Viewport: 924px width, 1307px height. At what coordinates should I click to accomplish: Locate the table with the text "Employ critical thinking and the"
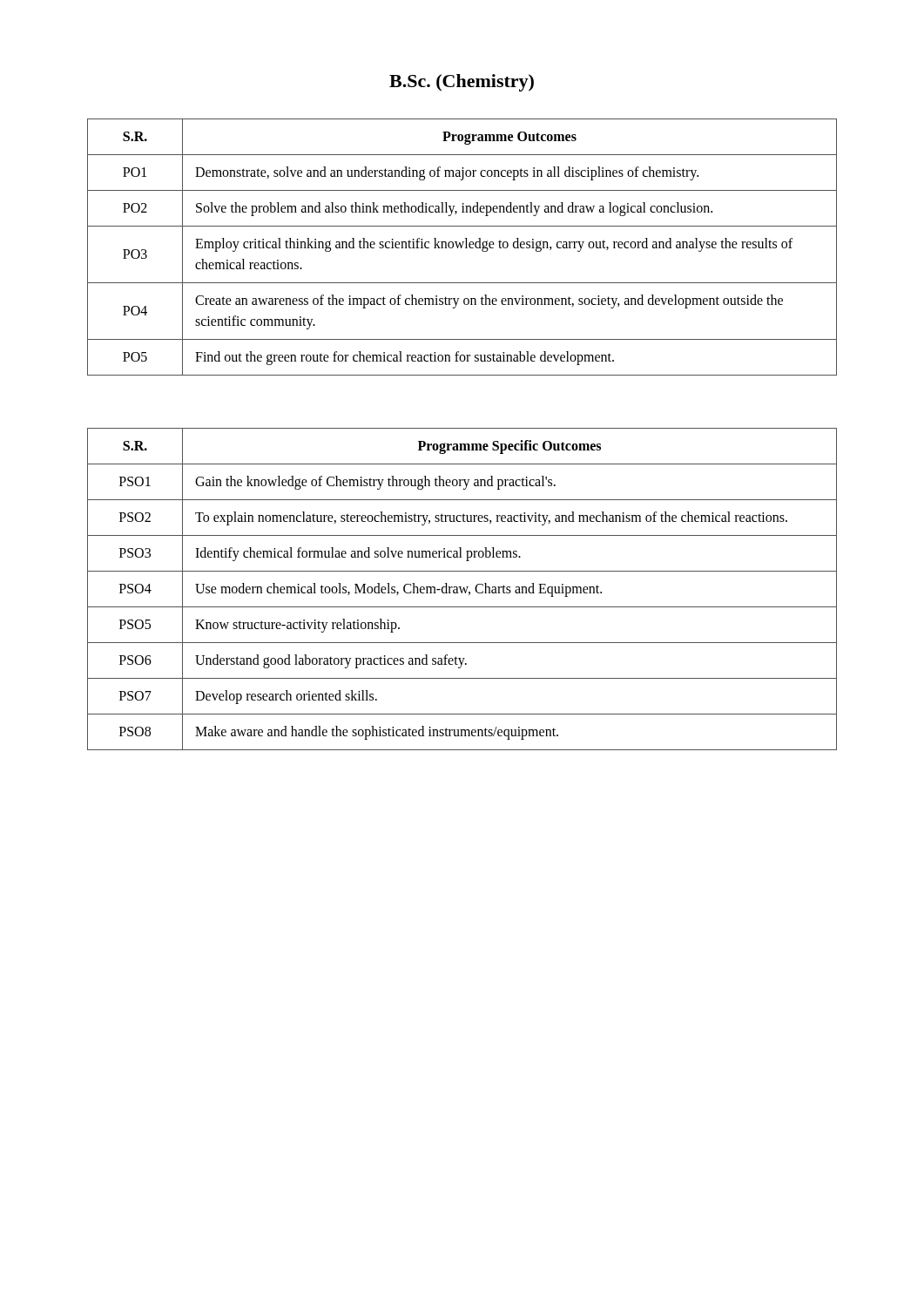pos(462,247)
